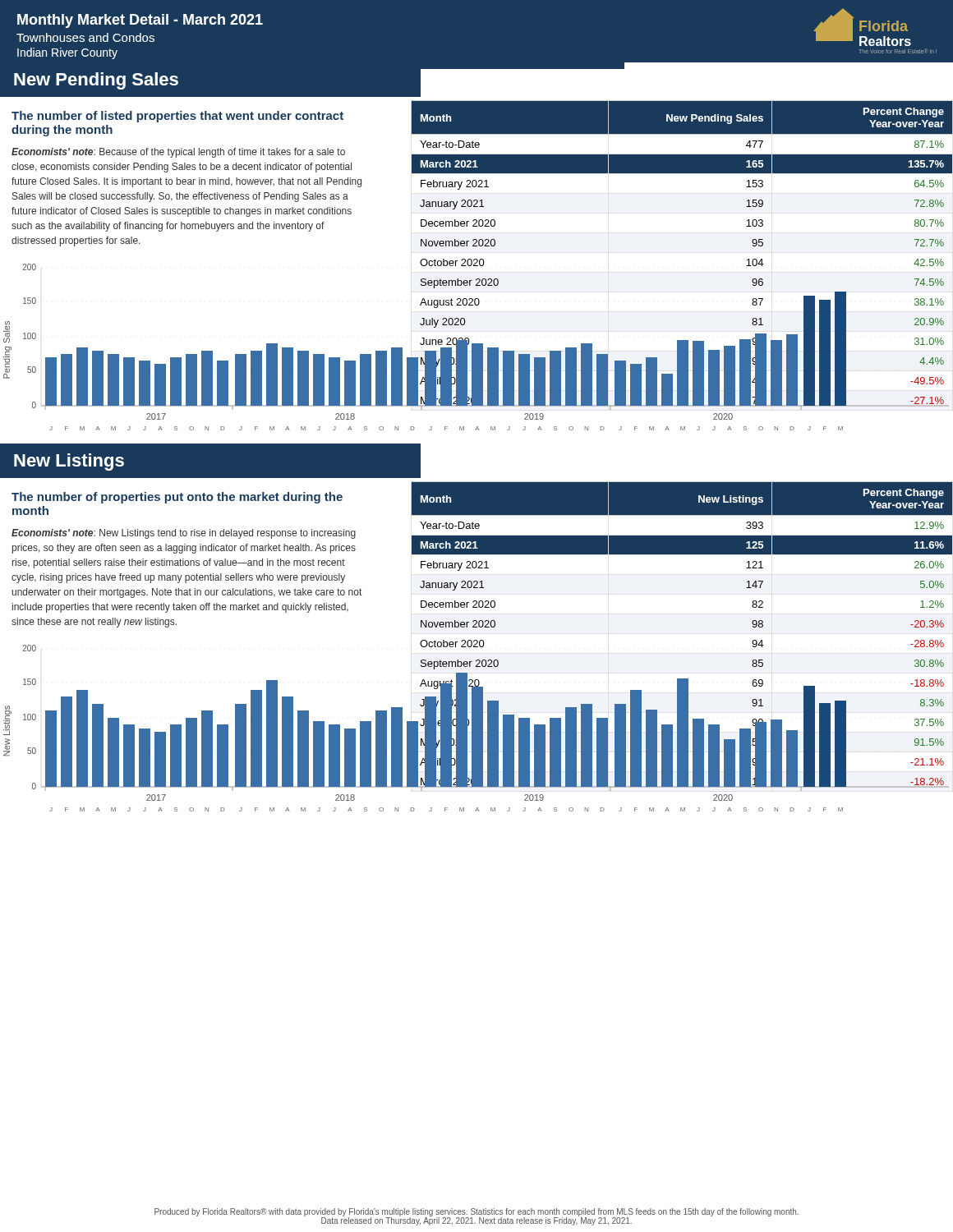Navigate to the region starting "Economists' note: Because of the"
This screenshot has height=1232, width=953.
(187, 196)
